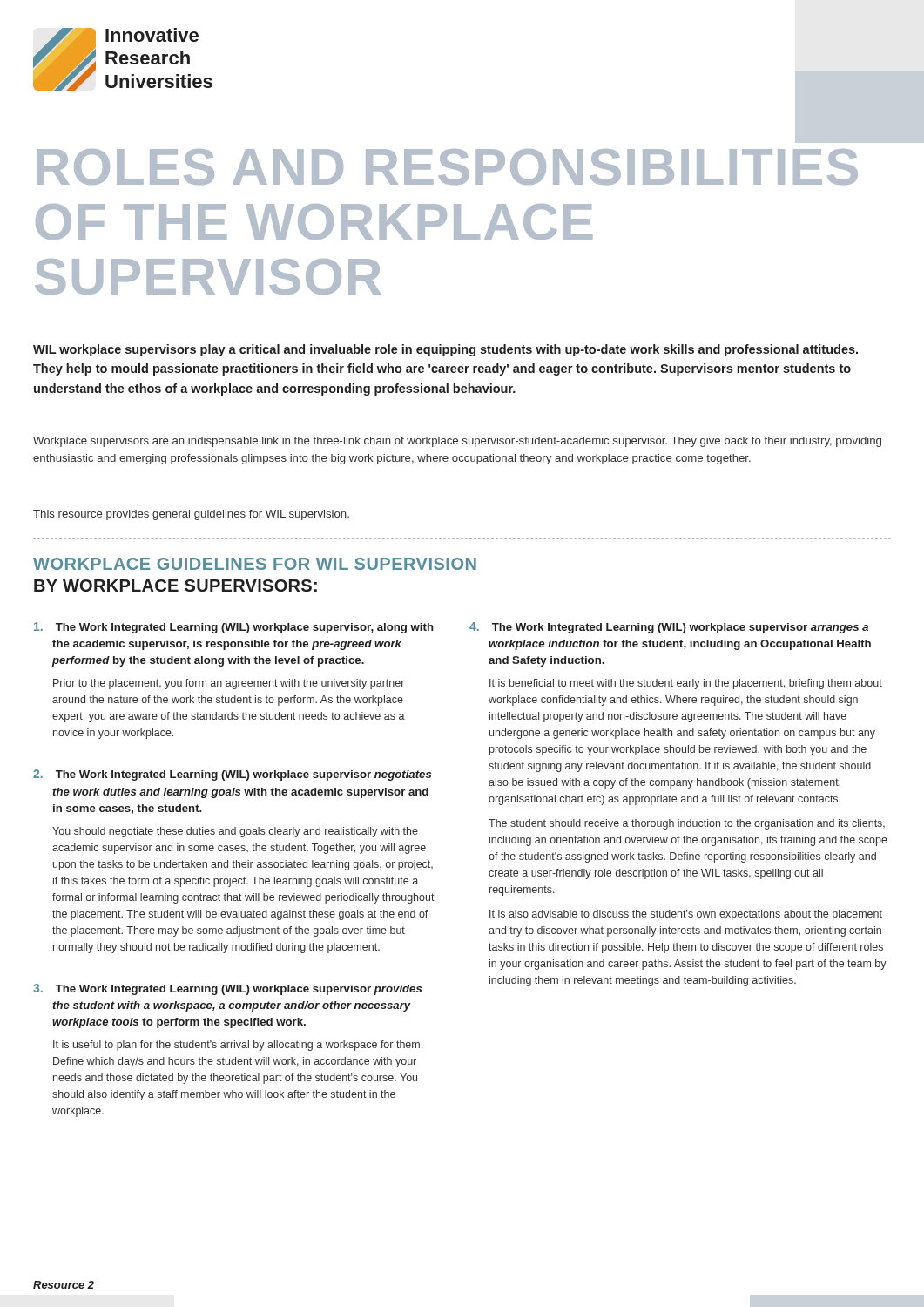924x1307 pixels.
Task: Locate the block starting "WORKPLACE GUIDELINES FOR WIL SUPERVISION BY WORKPLACE SUPERVISORS:"
Action: [462, 575]
